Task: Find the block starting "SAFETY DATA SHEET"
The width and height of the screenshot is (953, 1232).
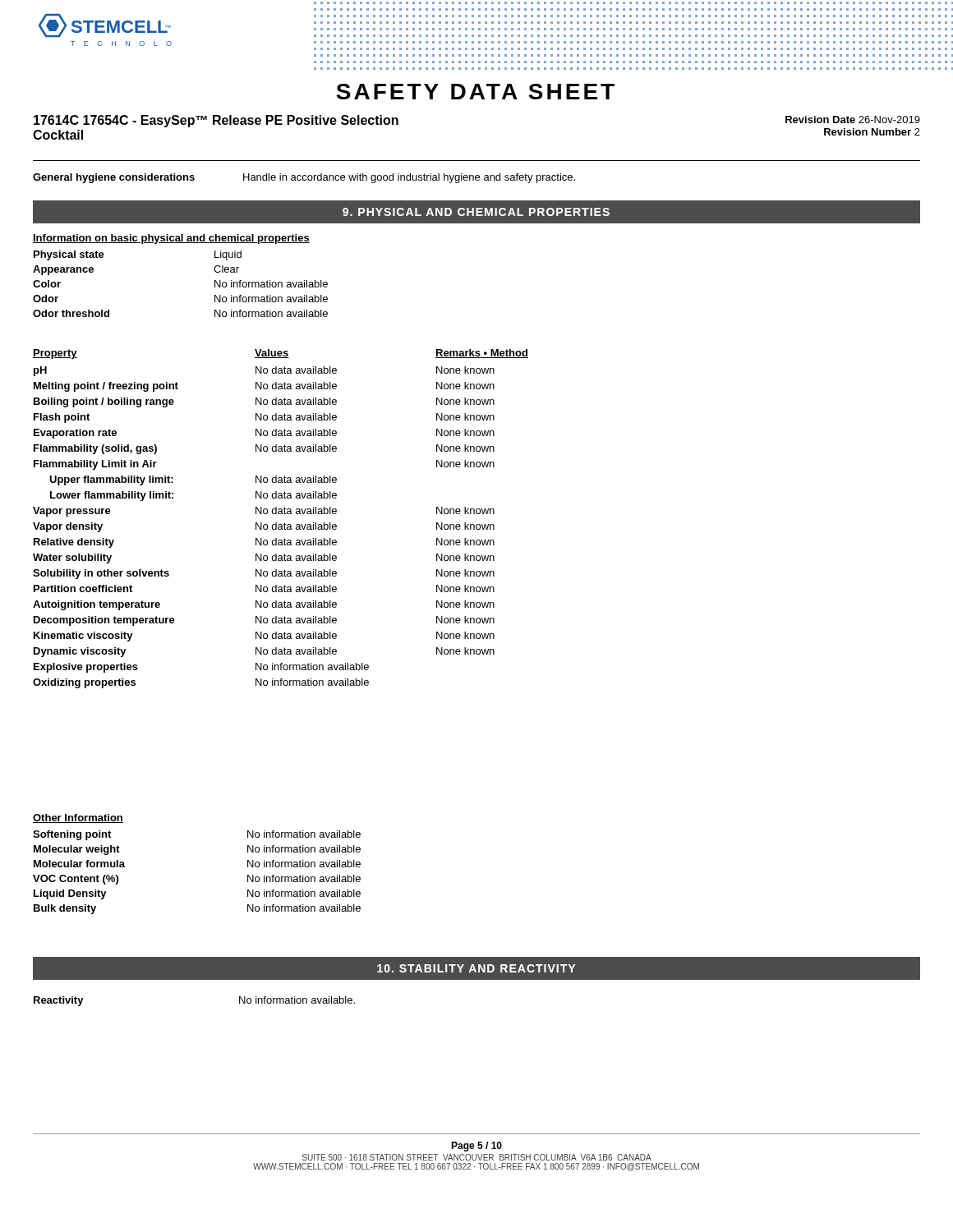Action: (476, 92)
